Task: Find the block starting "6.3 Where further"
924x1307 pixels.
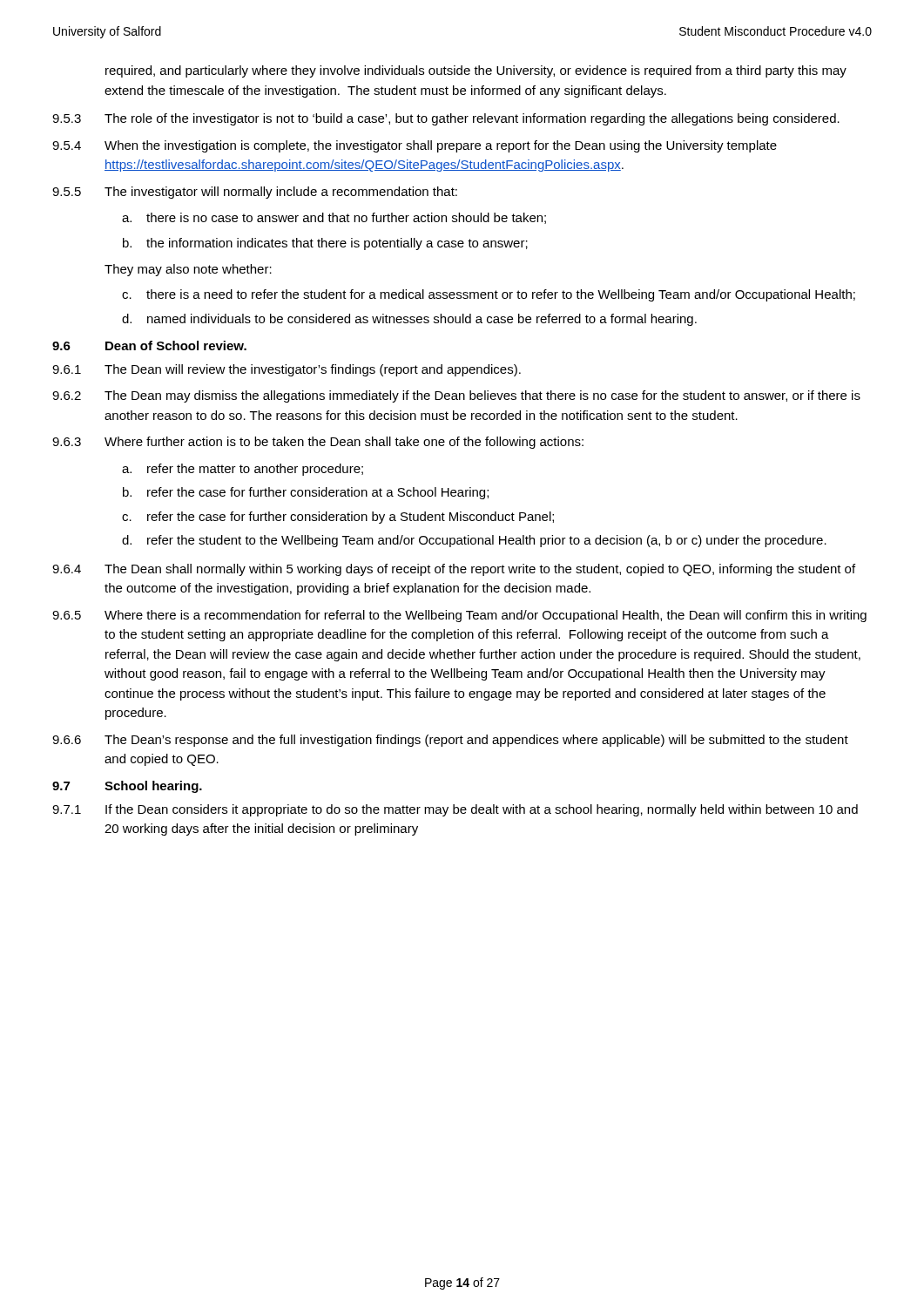Action: point(462,442)
